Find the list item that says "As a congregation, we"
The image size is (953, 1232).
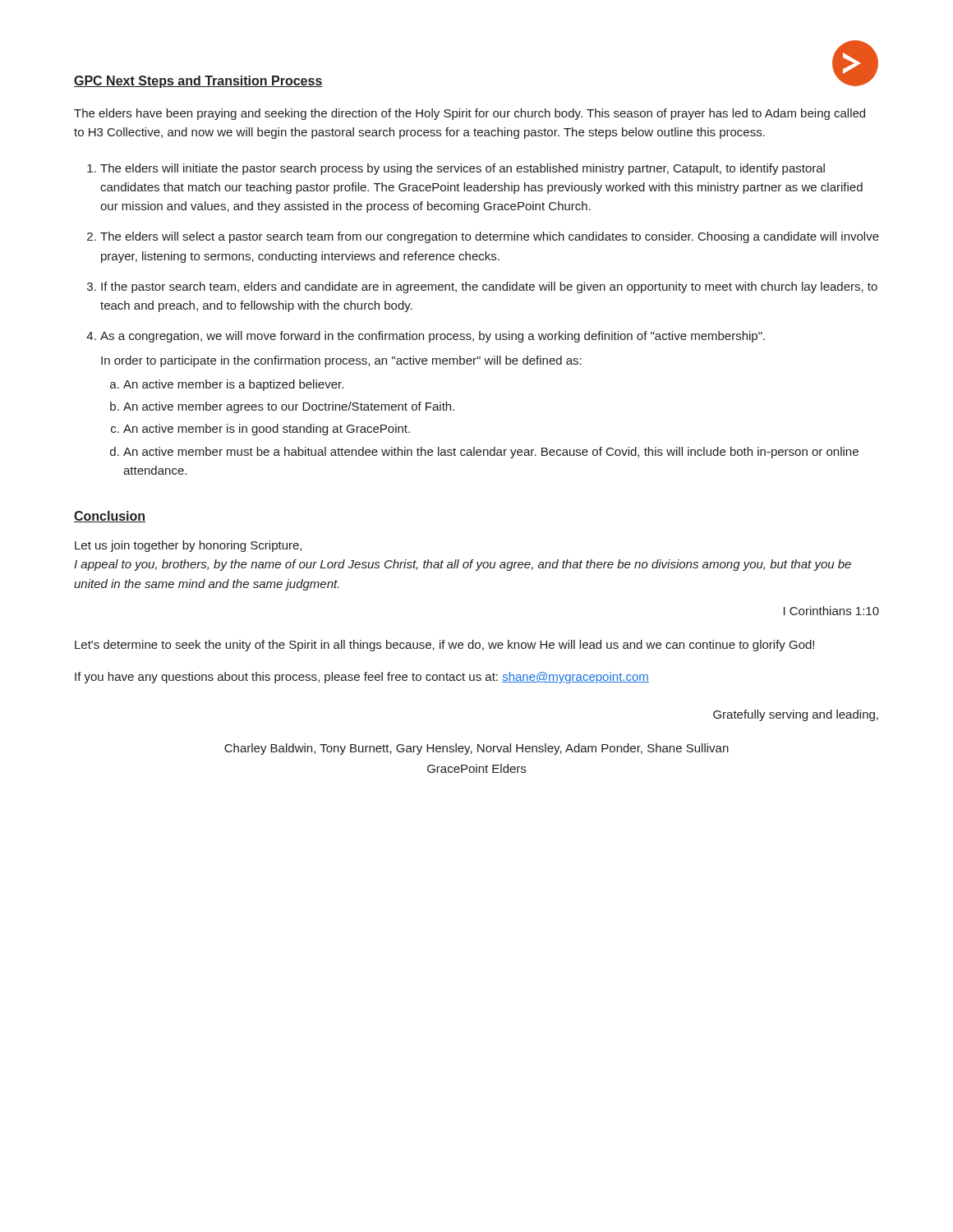click(433, 337)
